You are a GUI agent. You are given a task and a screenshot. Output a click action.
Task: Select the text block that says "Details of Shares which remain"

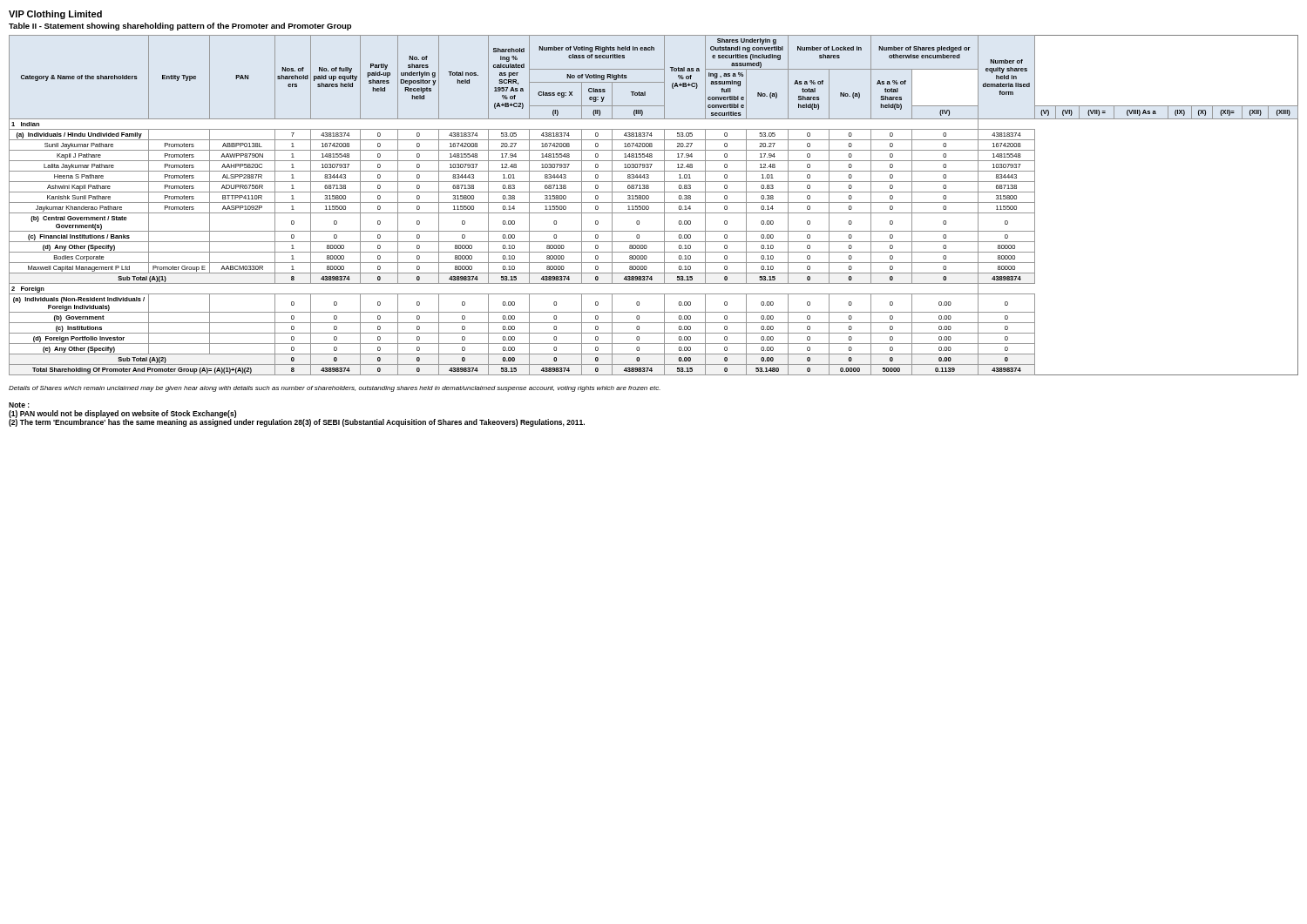click(335, 388)
